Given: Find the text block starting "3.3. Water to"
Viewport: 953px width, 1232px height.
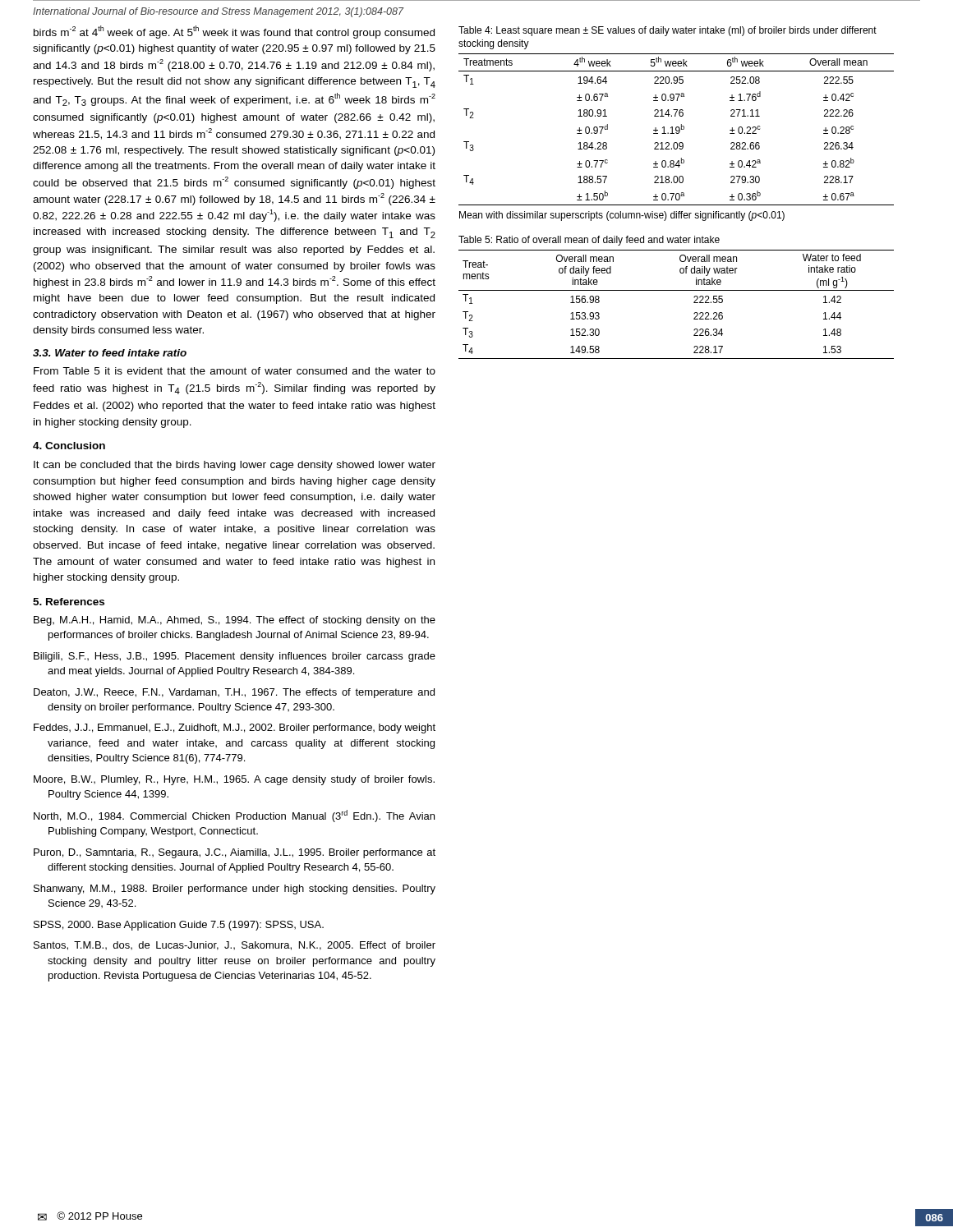Looking at the screenshot, I should [110, 353].
